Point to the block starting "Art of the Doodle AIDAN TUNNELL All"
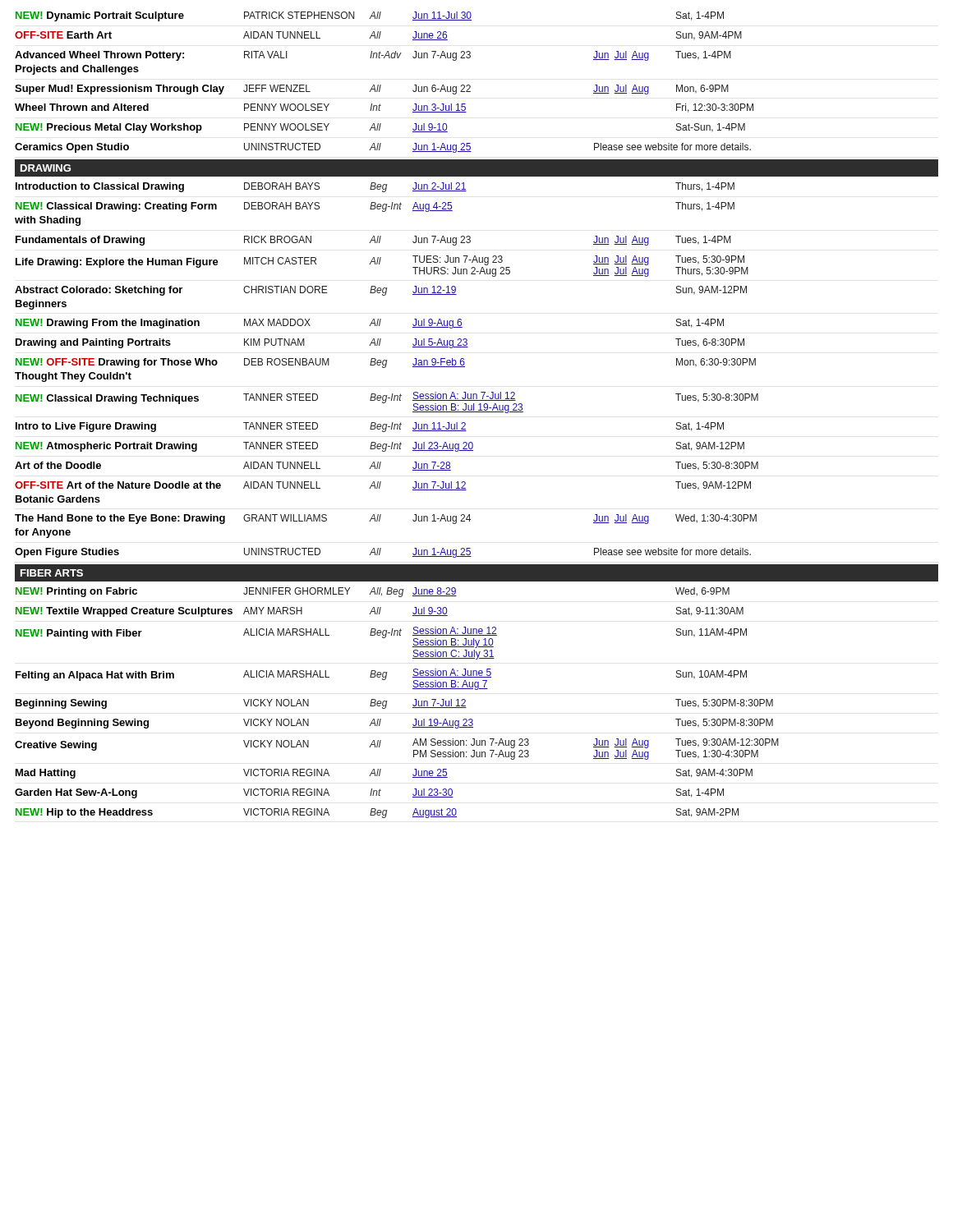The width and height of the screenshot is (953, 1232). tap(419, 466)
